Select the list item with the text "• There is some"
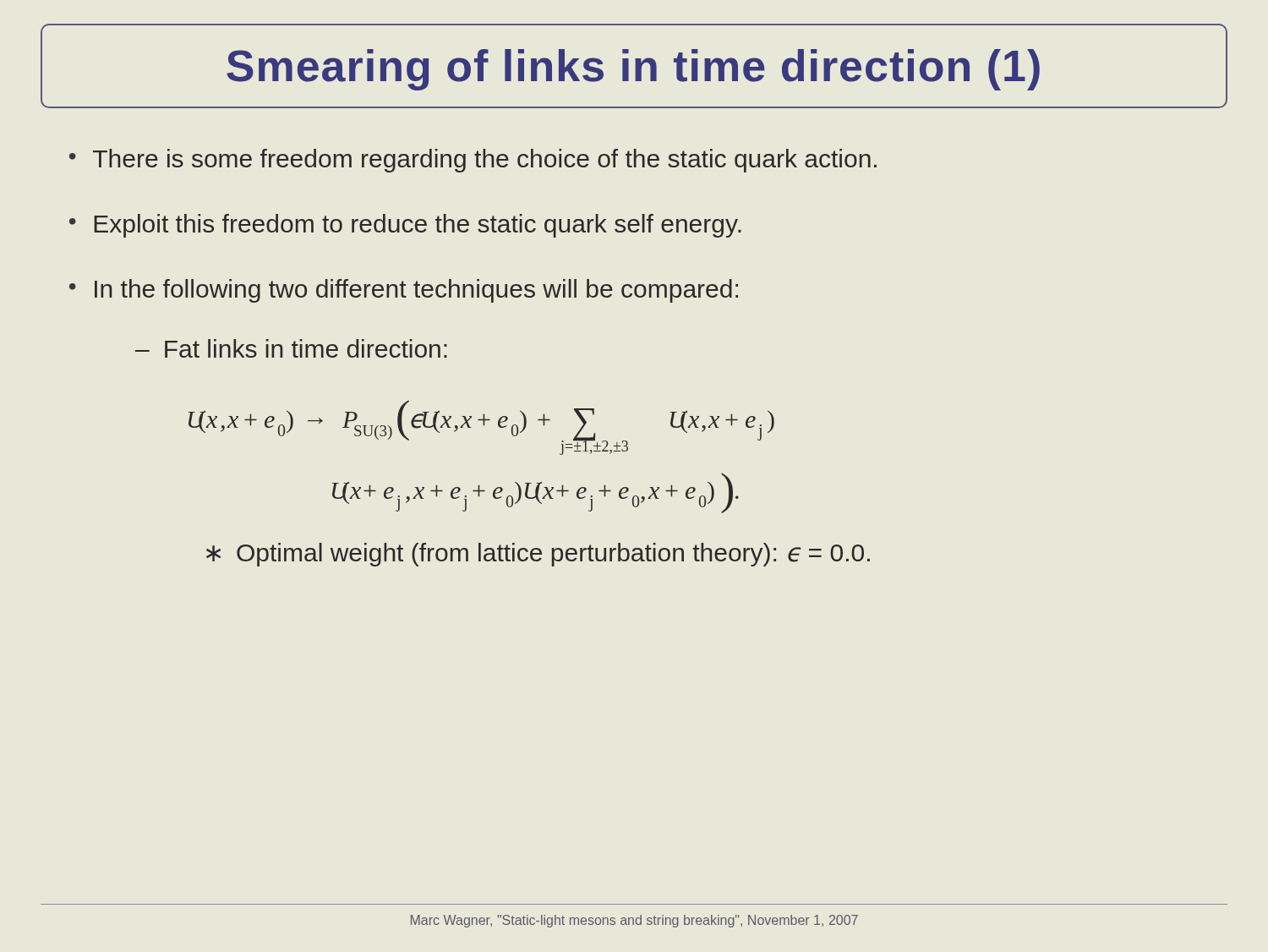 pyautogui.click(x=473, y=159)
